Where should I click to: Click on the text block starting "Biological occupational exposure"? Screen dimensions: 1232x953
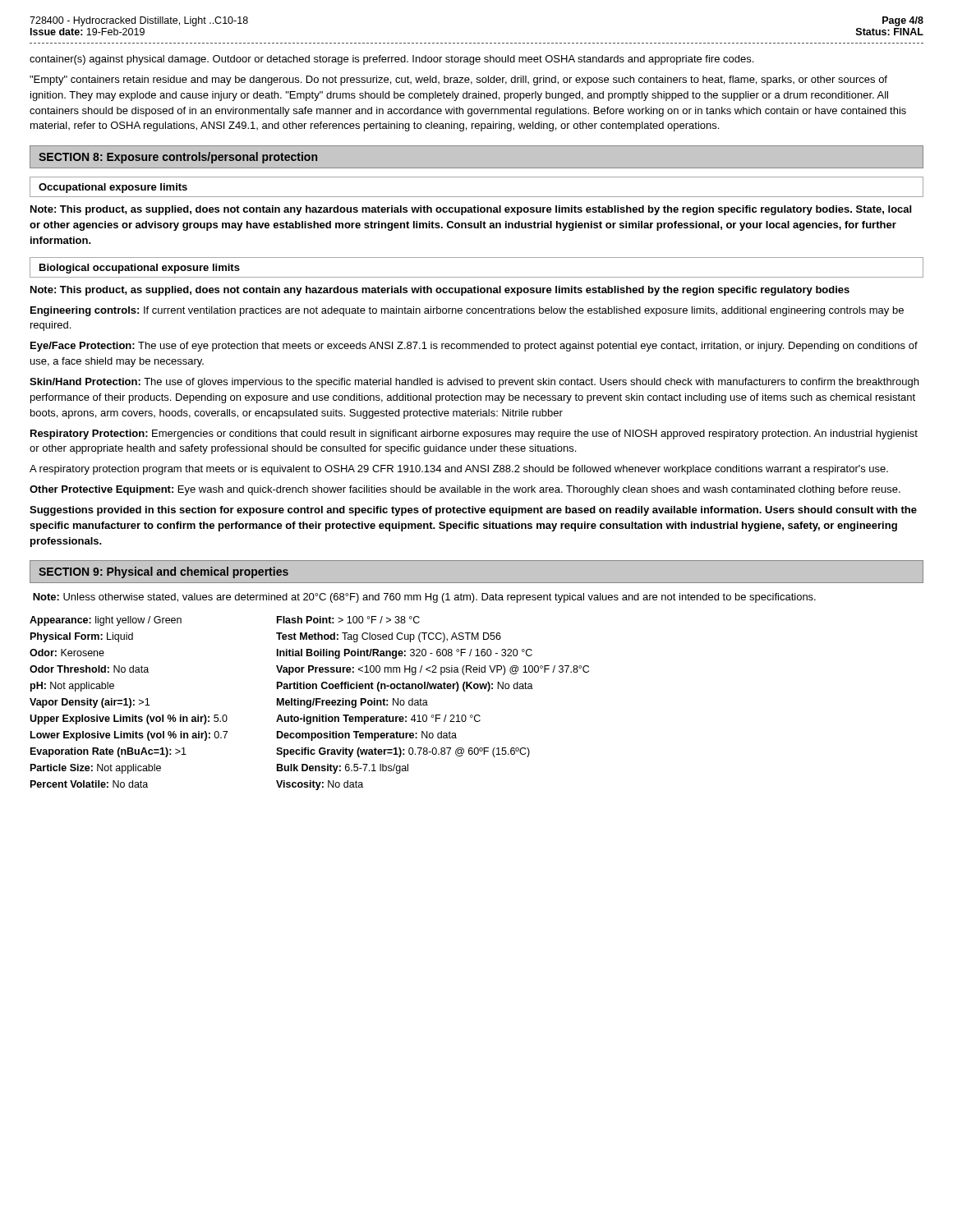pos(139,267)
